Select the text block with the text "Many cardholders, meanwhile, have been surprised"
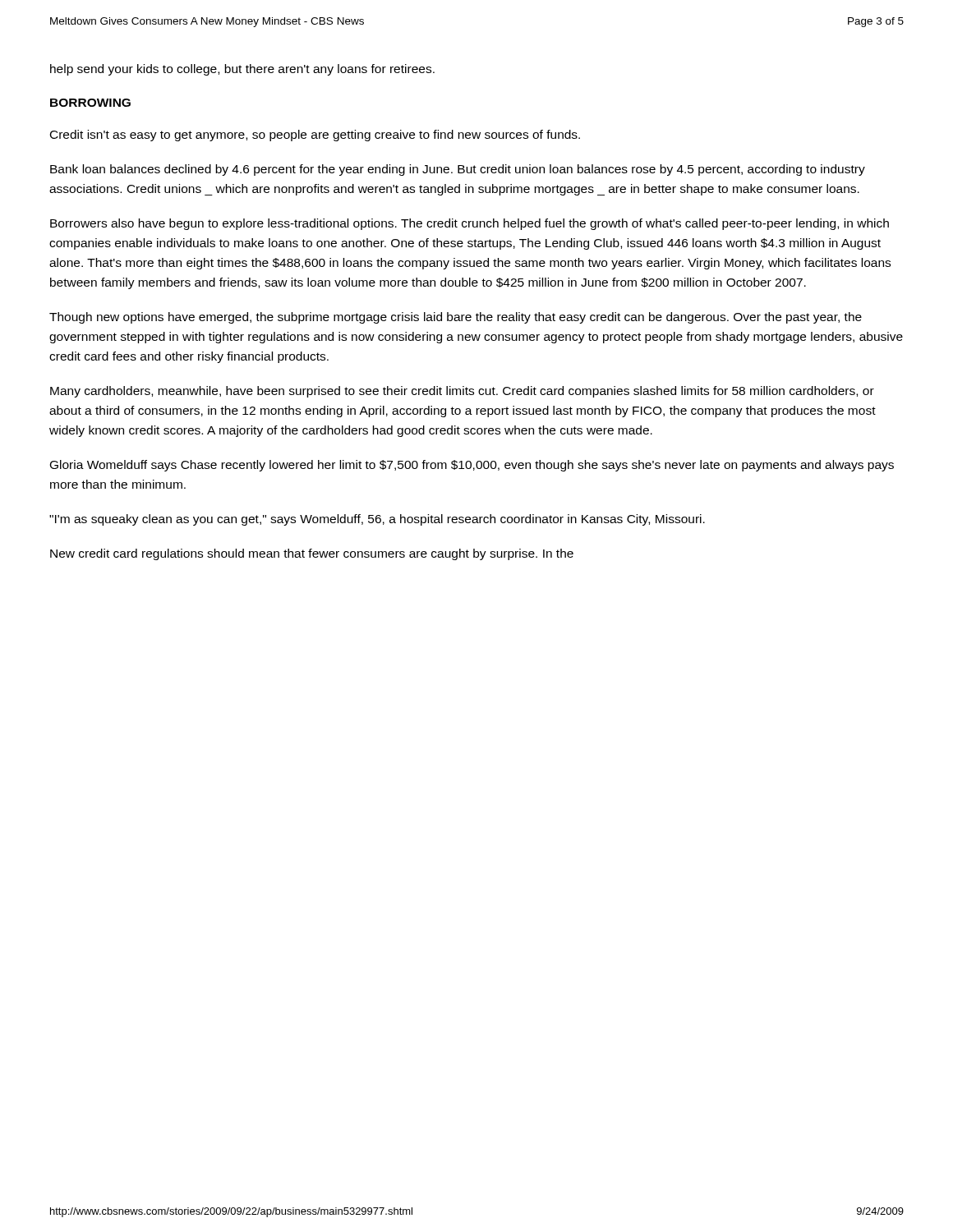Screen dimensions: 1232x953 click(x=462, y=410)
